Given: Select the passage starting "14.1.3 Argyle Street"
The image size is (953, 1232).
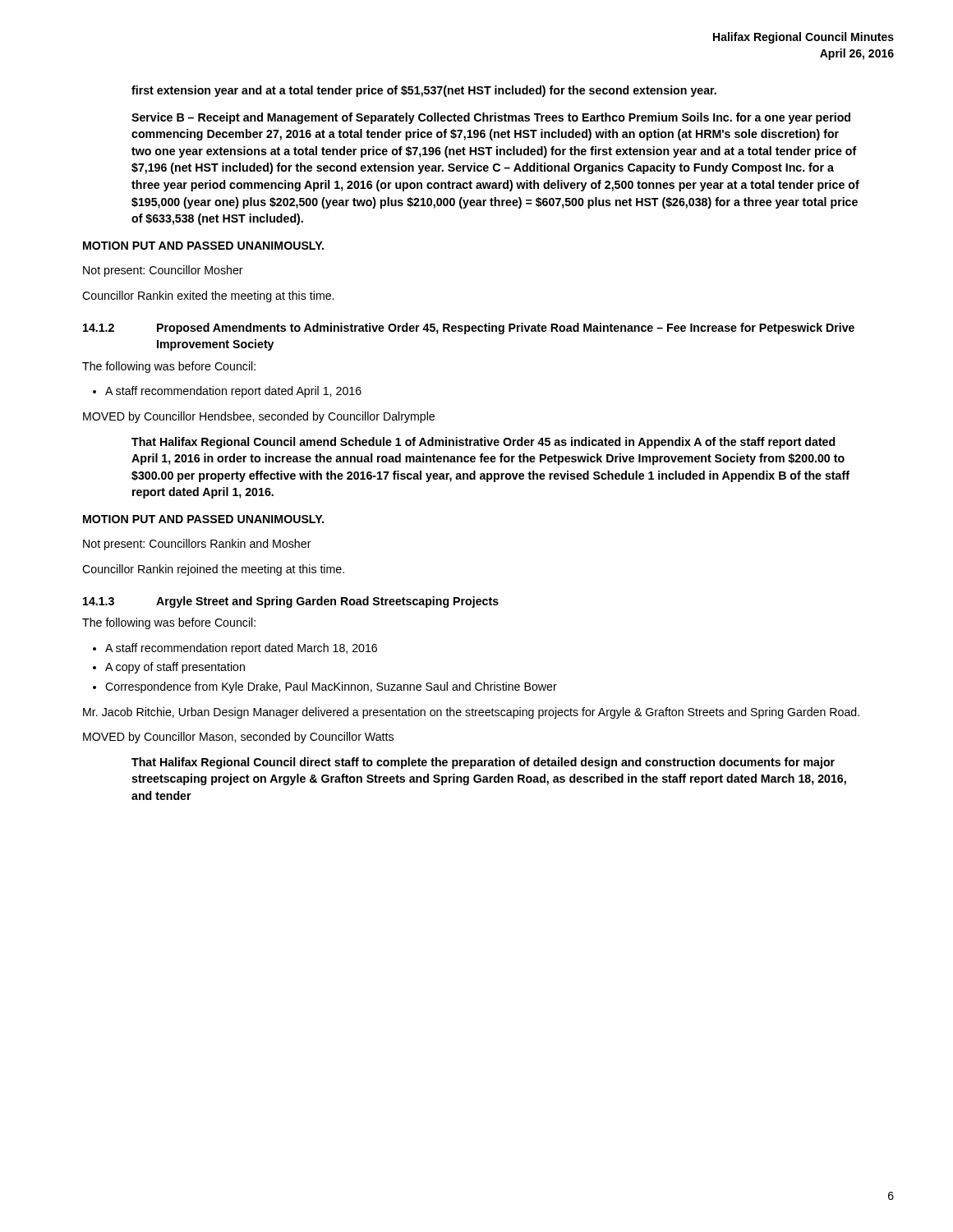Looking at the screenshot, I should pyautogui.click(x=488, y=601).
